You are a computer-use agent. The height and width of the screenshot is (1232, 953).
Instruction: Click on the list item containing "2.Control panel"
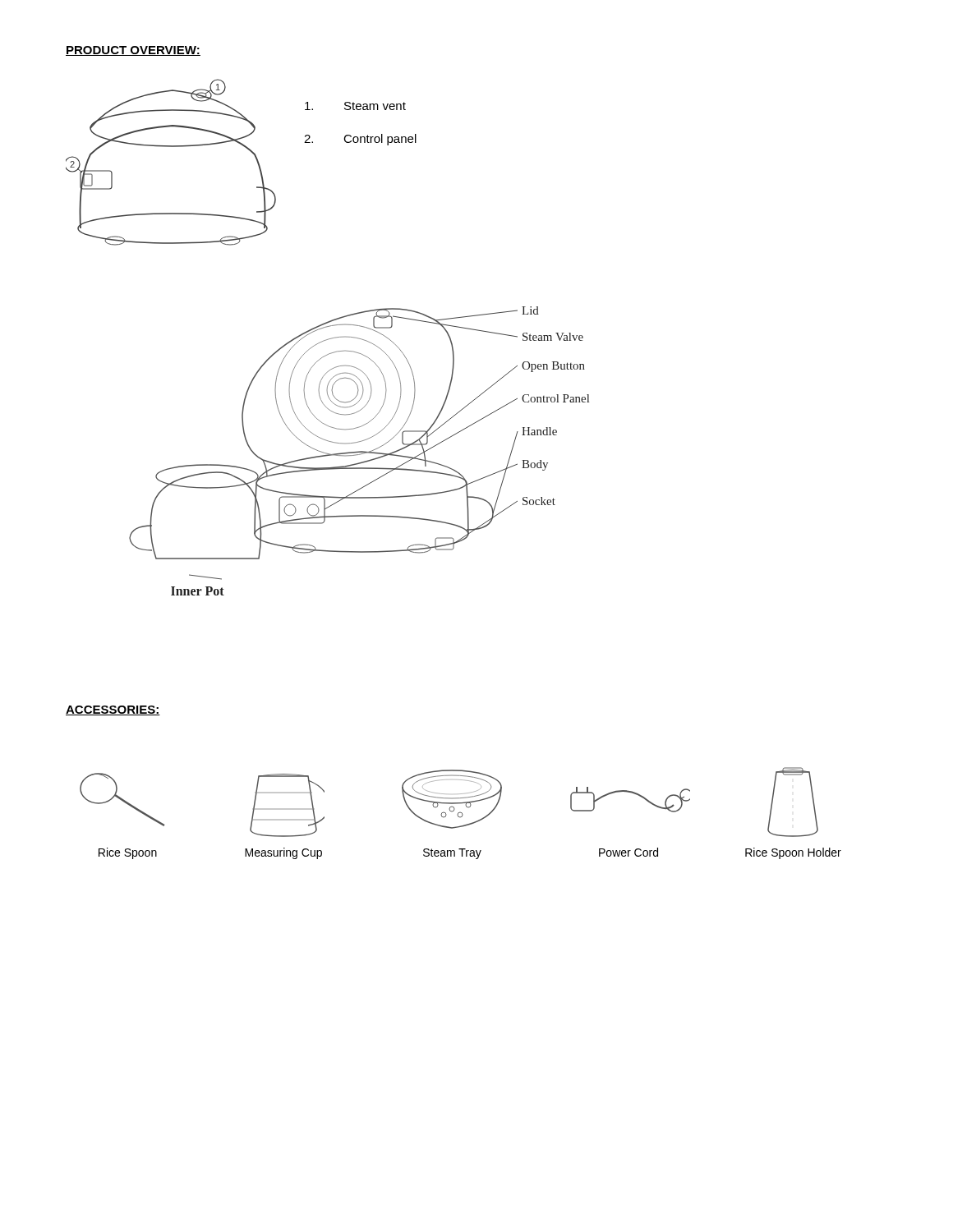(360, 138)
